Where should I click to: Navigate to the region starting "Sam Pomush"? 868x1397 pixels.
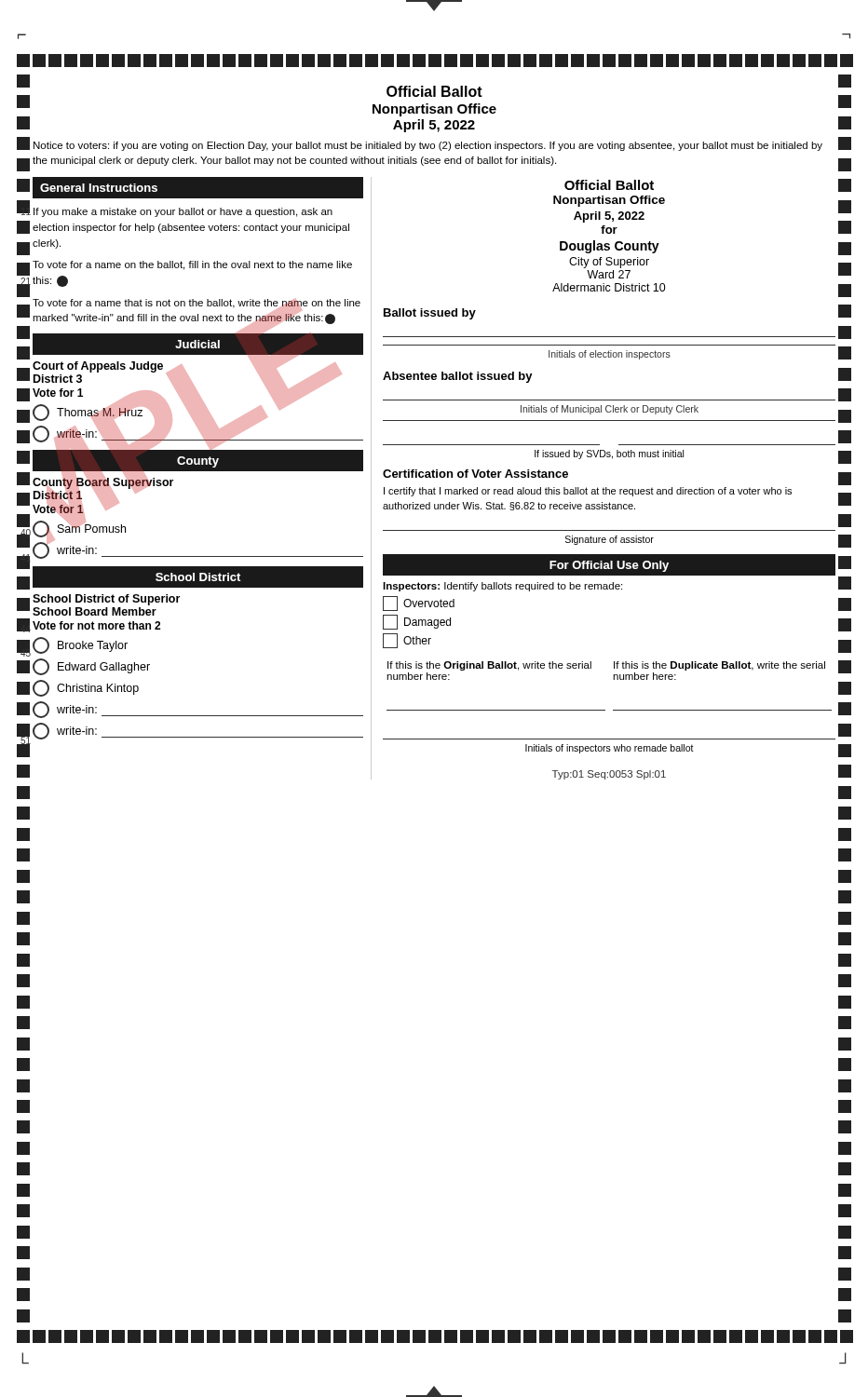click(80, 529)
